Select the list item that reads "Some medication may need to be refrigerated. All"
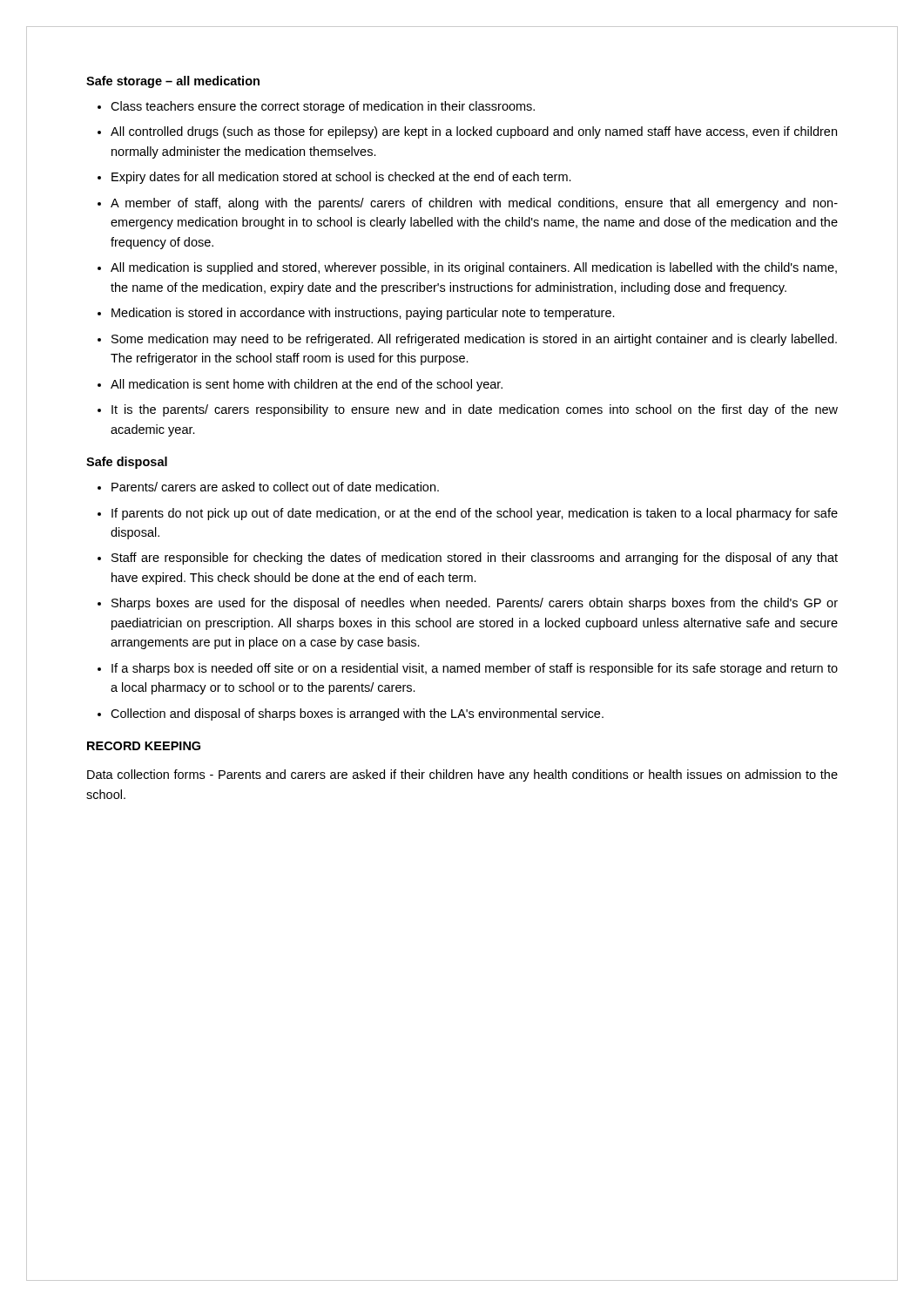 [x=474, y=348]
